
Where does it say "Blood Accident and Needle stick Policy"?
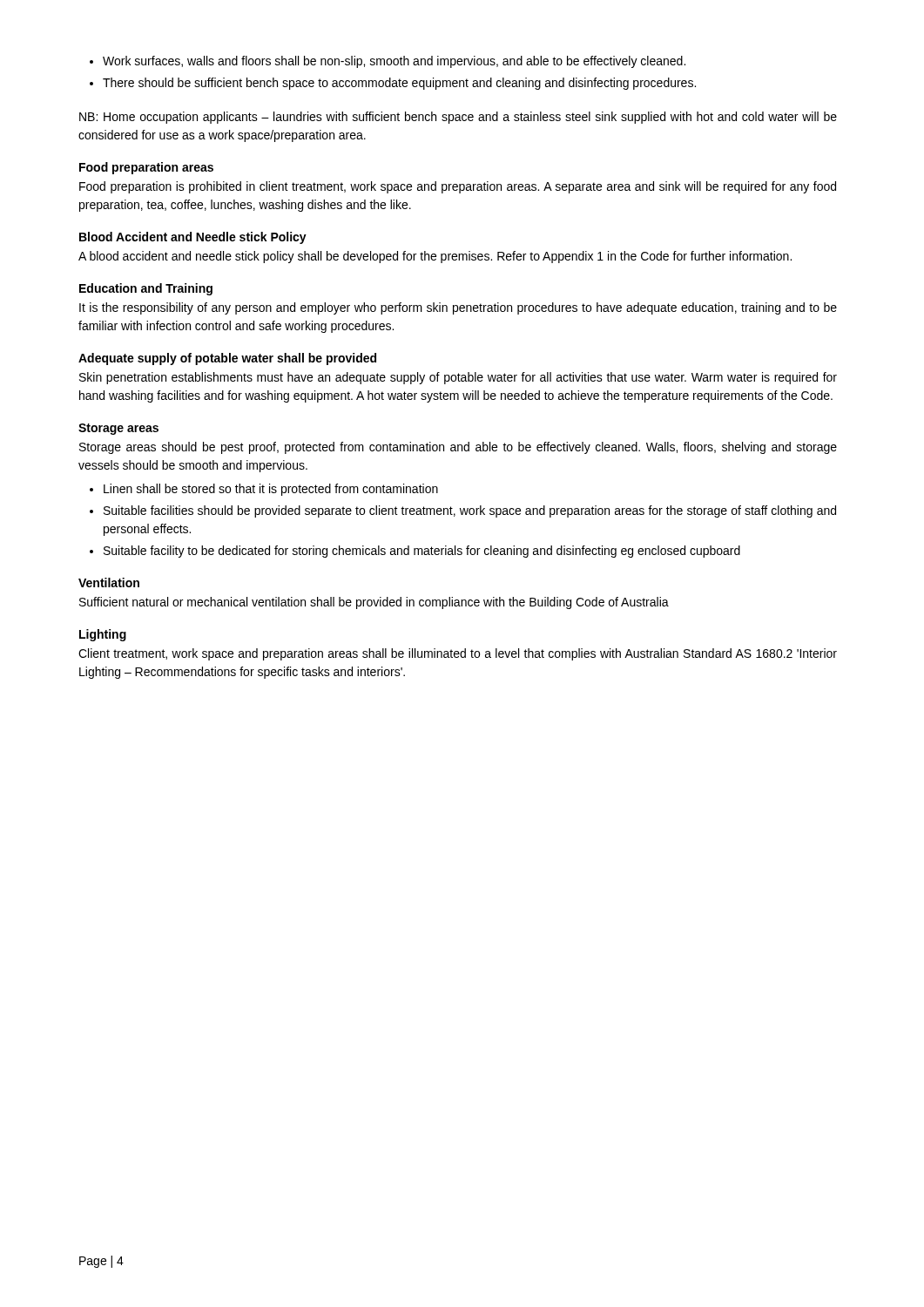[192, 237]
